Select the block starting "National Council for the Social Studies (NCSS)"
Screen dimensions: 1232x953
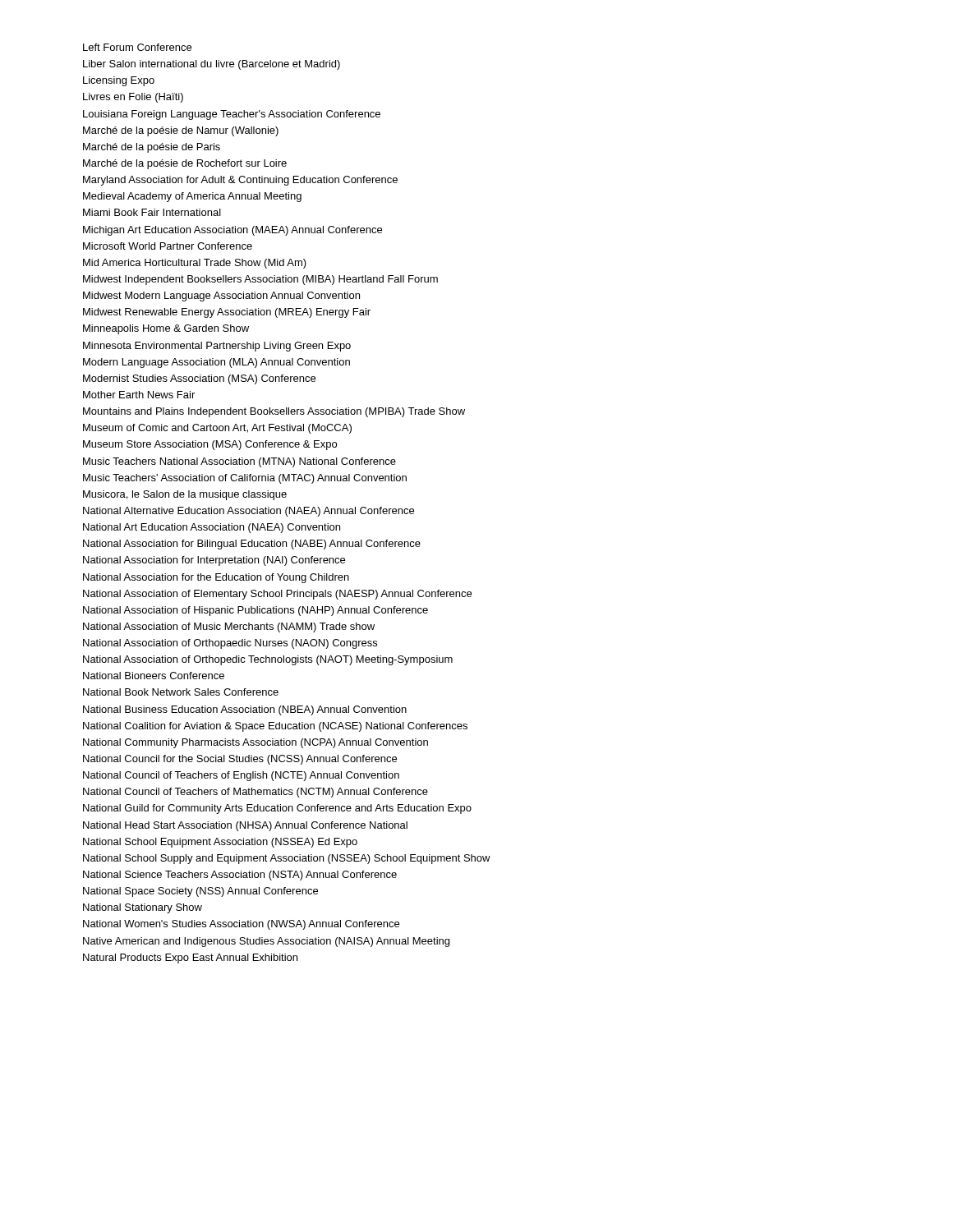click(x=240, y=760)
